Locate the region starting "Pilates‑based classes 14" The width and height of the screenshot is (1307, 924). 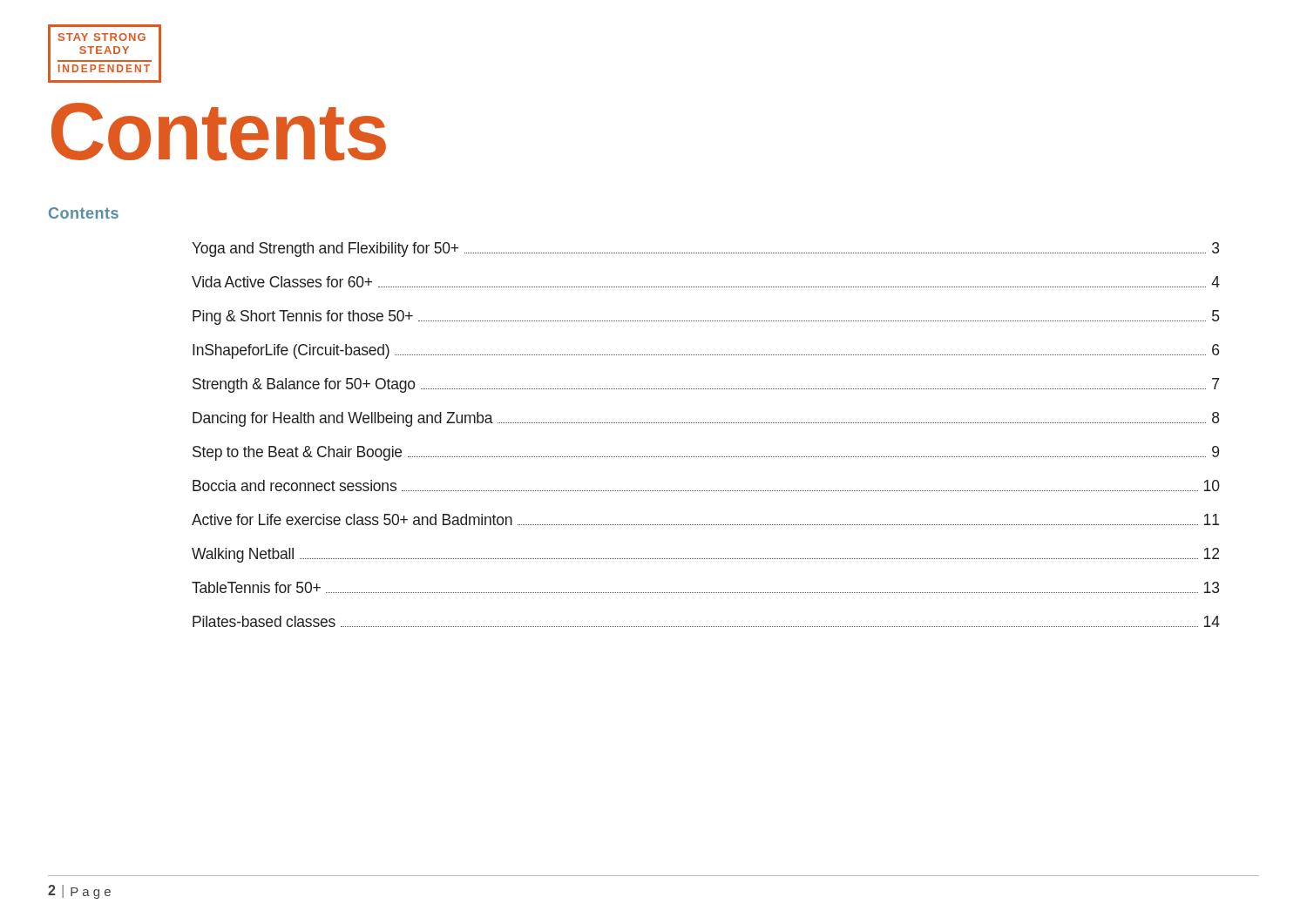click(706, 622)
